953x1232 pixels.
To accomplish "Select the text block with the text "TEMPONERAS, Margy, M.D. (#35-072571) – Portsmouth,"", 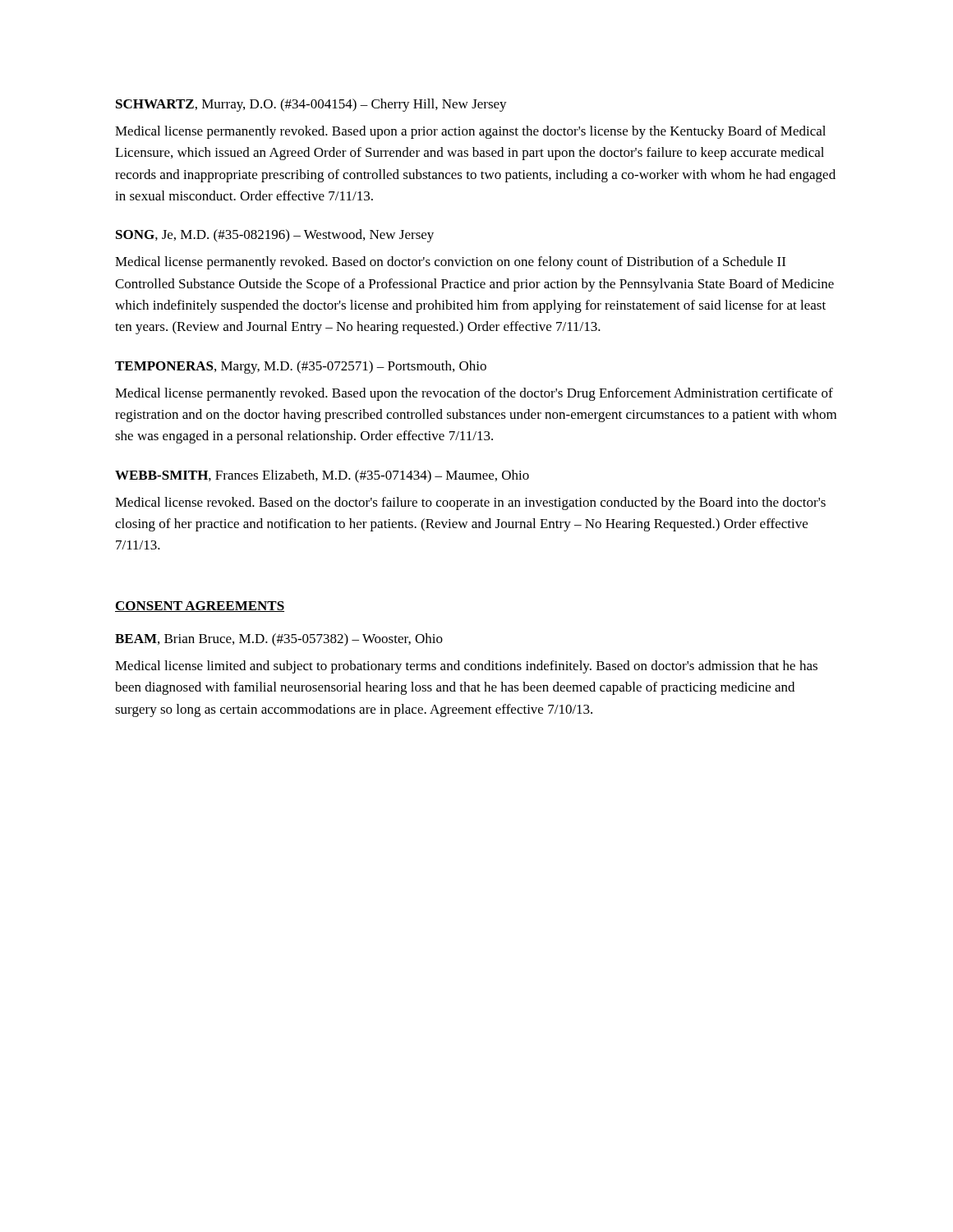I will (476, 403).
